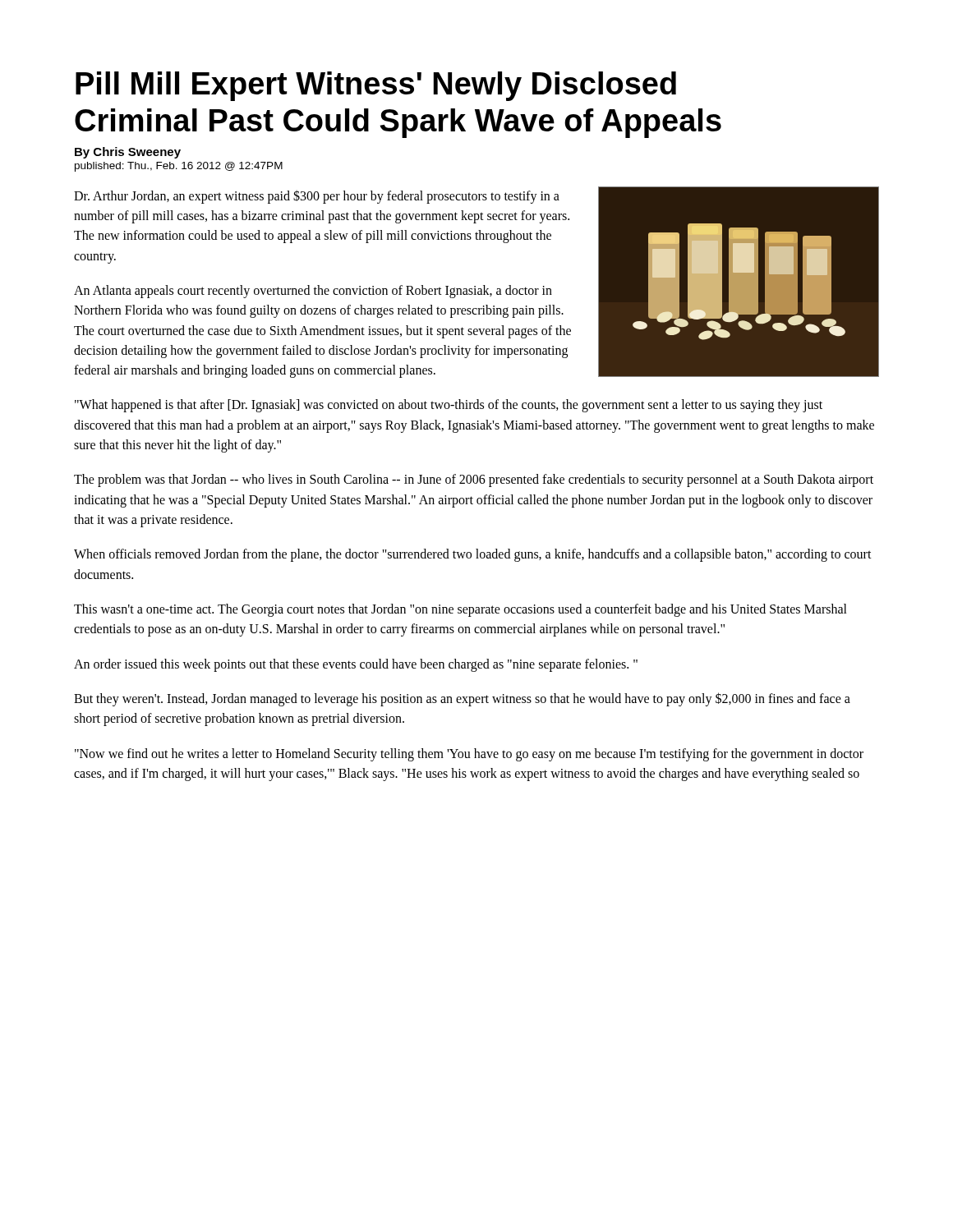
Task: Locate the element starting ""Now we find out he"
Action: tap(469, 763)
